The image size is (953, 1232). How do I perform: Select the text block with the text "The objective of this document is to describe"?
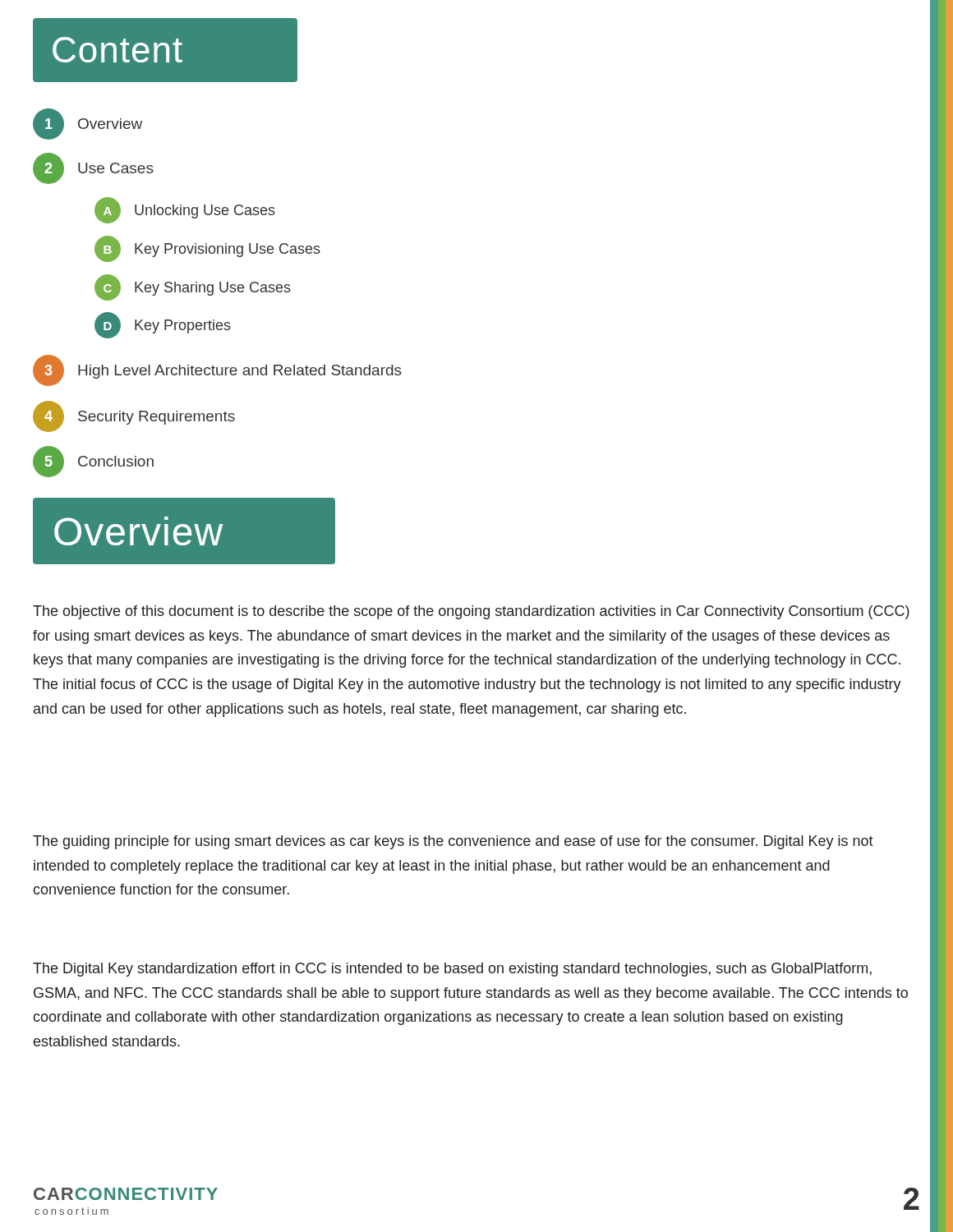click(471, 660)
